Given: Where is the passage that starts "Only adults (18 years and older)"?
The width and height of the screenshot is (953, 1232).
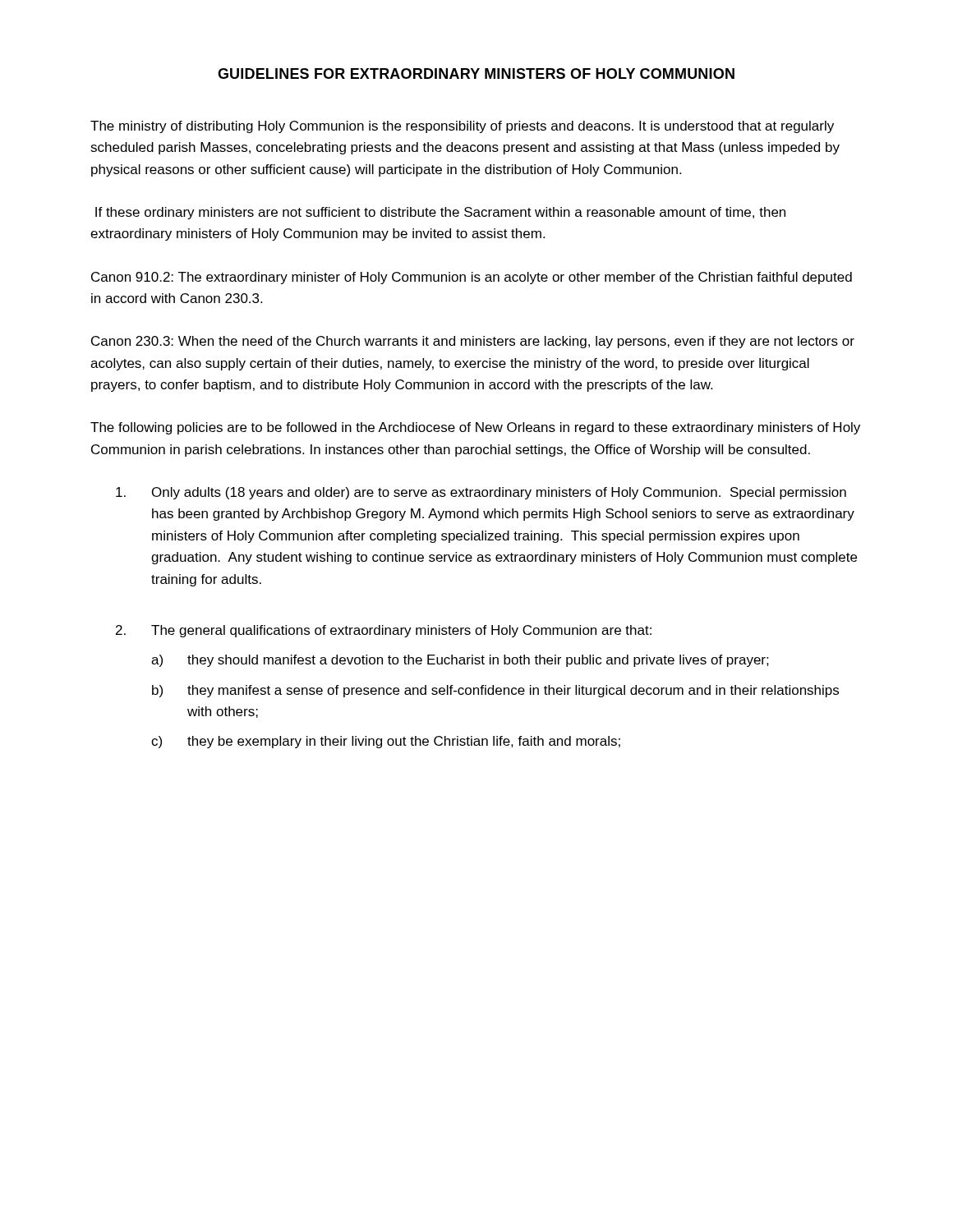Looking at the screenshot, I should [x=489, y=536].
